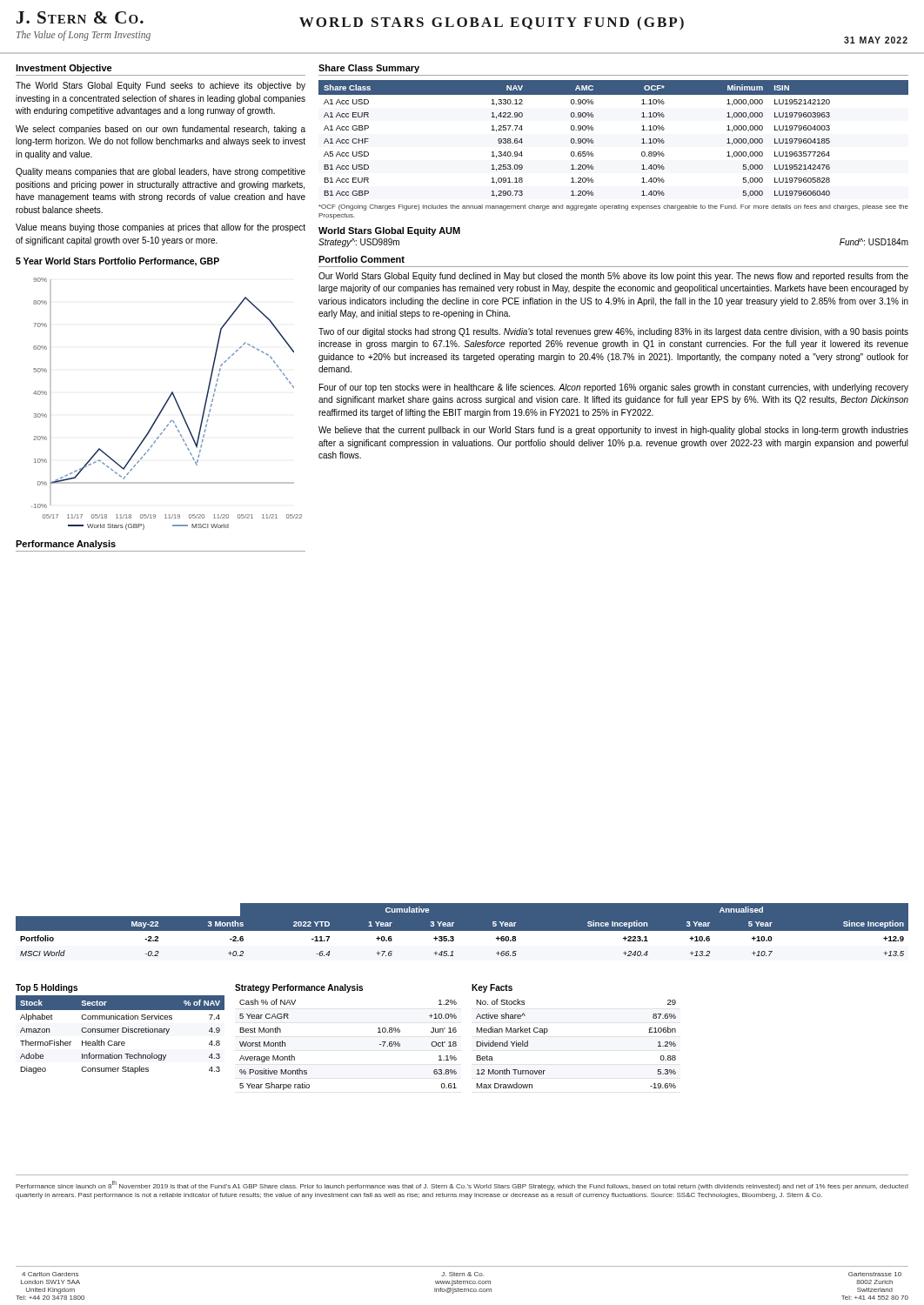924x1305 pixels.
Task: Find "Strategy^: USD989mFund^: USD184m" on this page
Action: (356, 241)
